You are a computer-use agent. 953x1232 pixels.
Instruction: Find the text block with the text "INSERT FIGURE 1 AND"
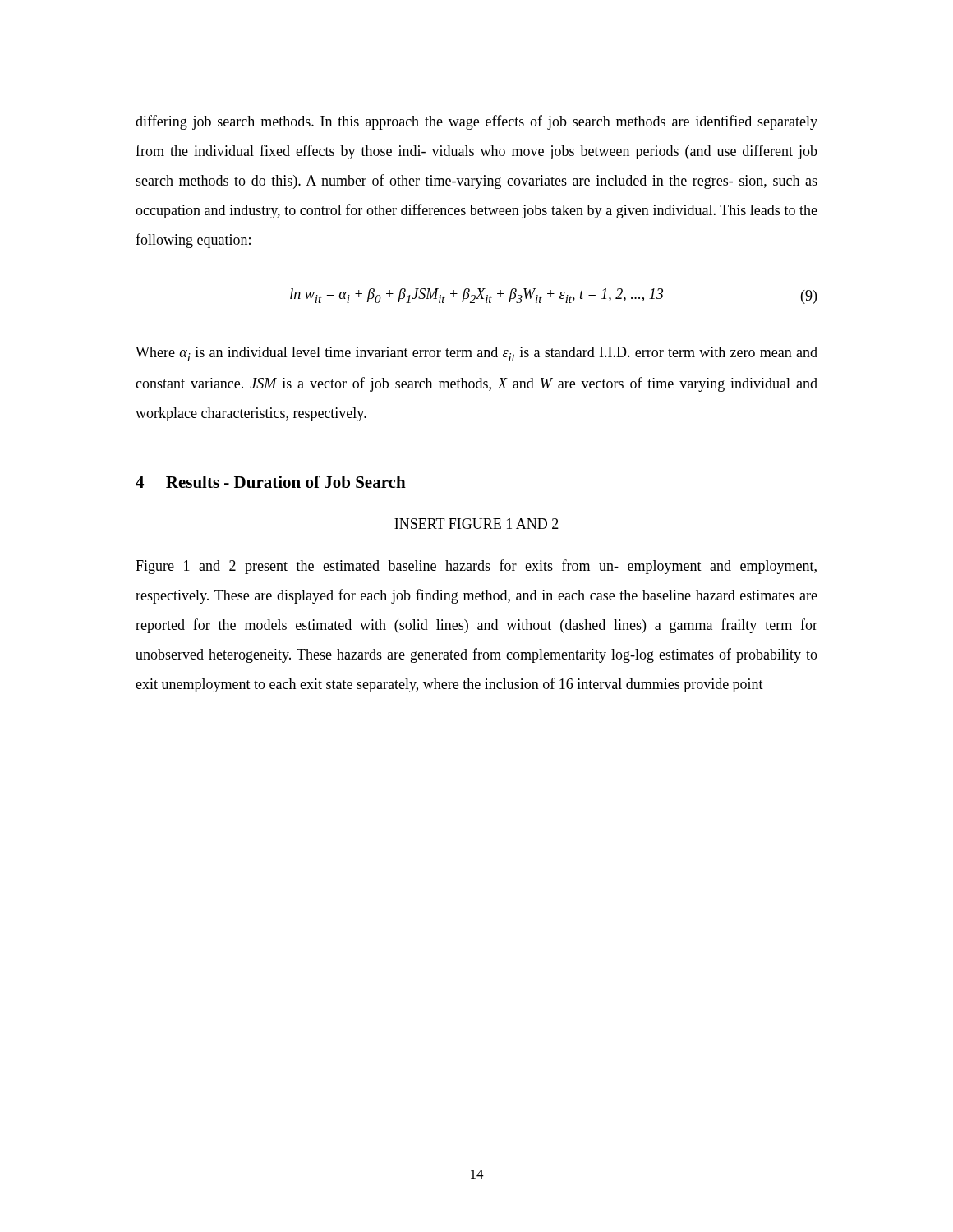click(x=476, y=524)
